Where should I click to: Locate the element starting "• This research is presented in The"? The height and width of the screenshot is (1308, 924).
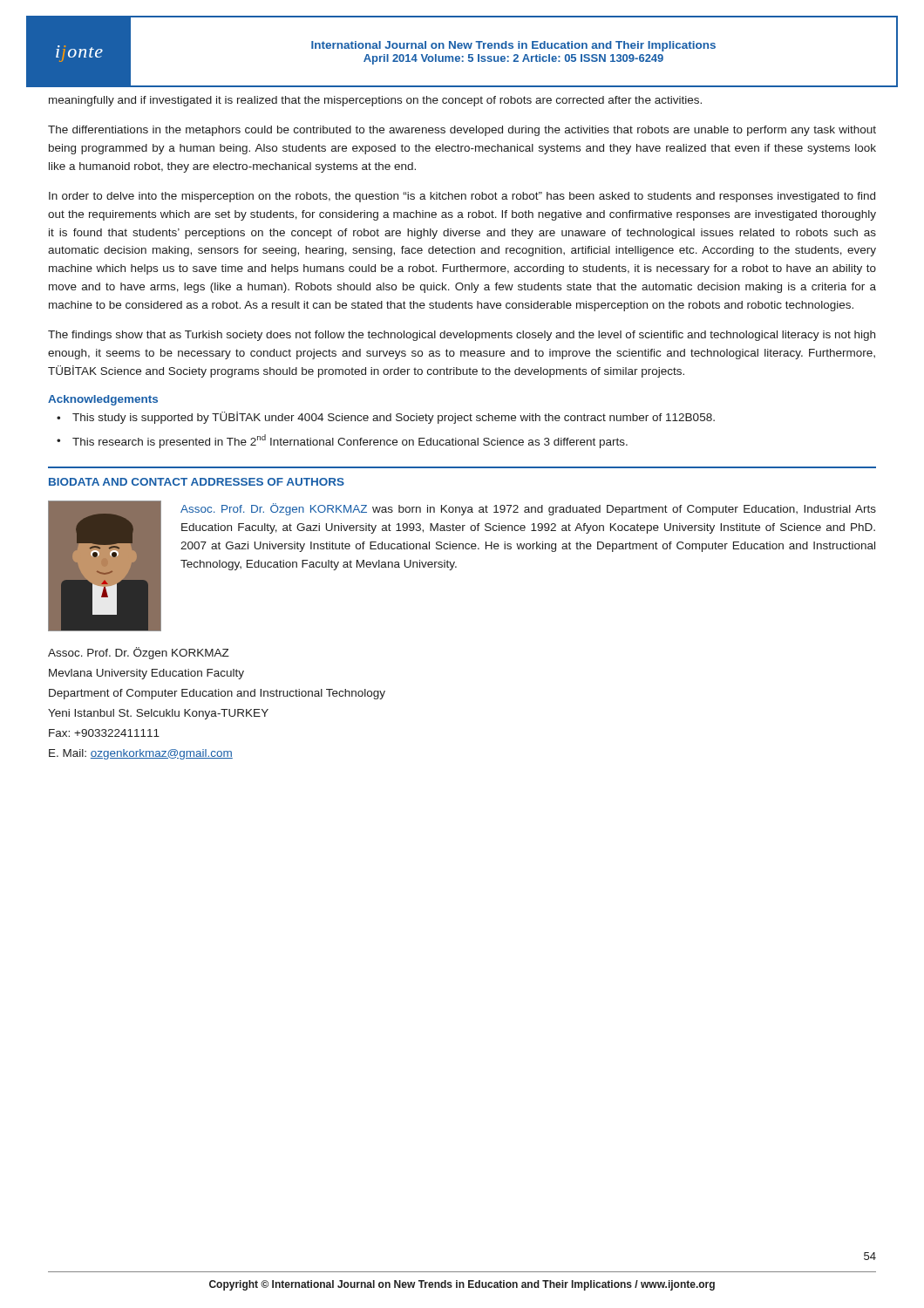(466, 441)
